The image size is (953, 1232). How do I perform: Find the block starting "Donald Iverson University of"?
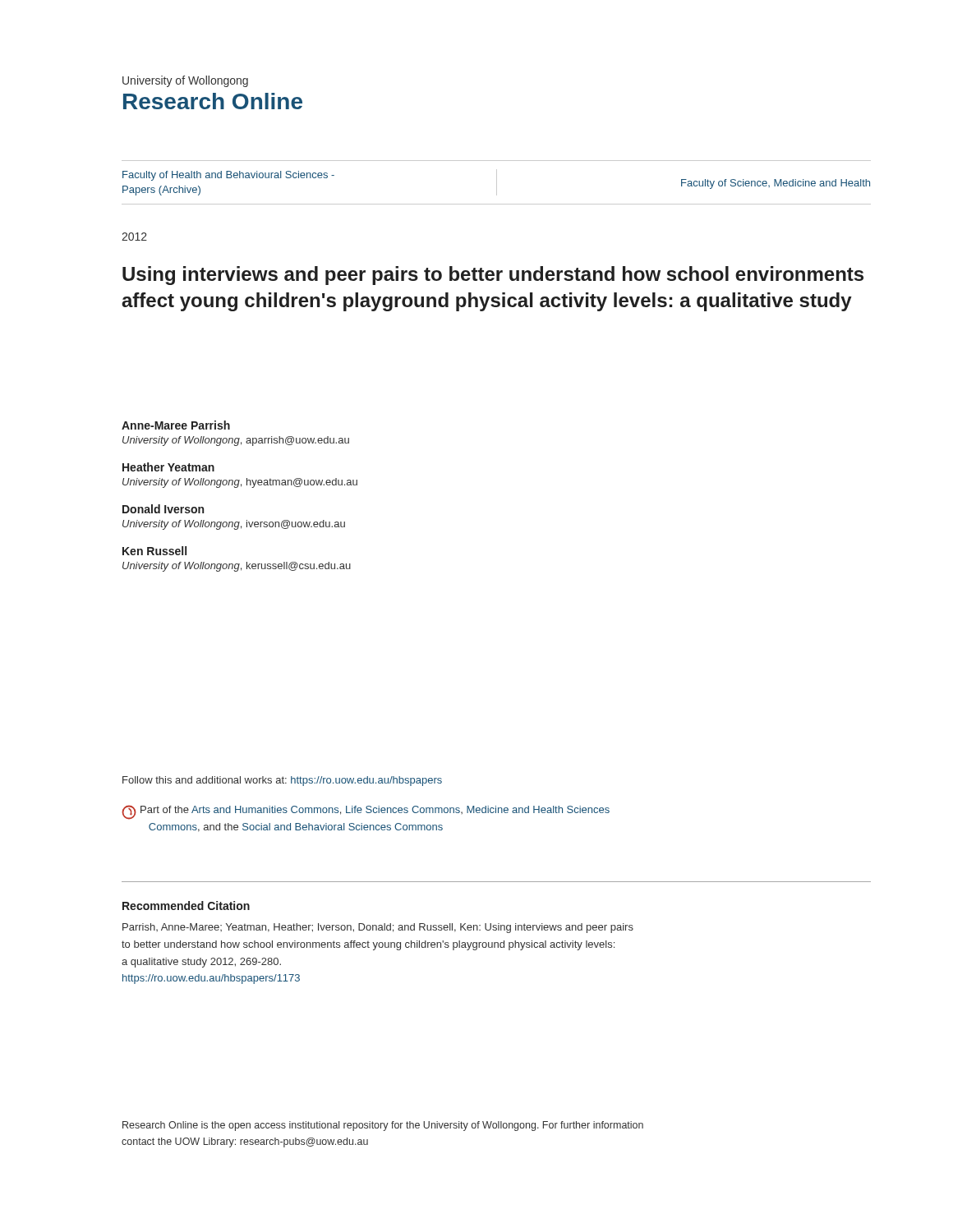tap(163, 509)
